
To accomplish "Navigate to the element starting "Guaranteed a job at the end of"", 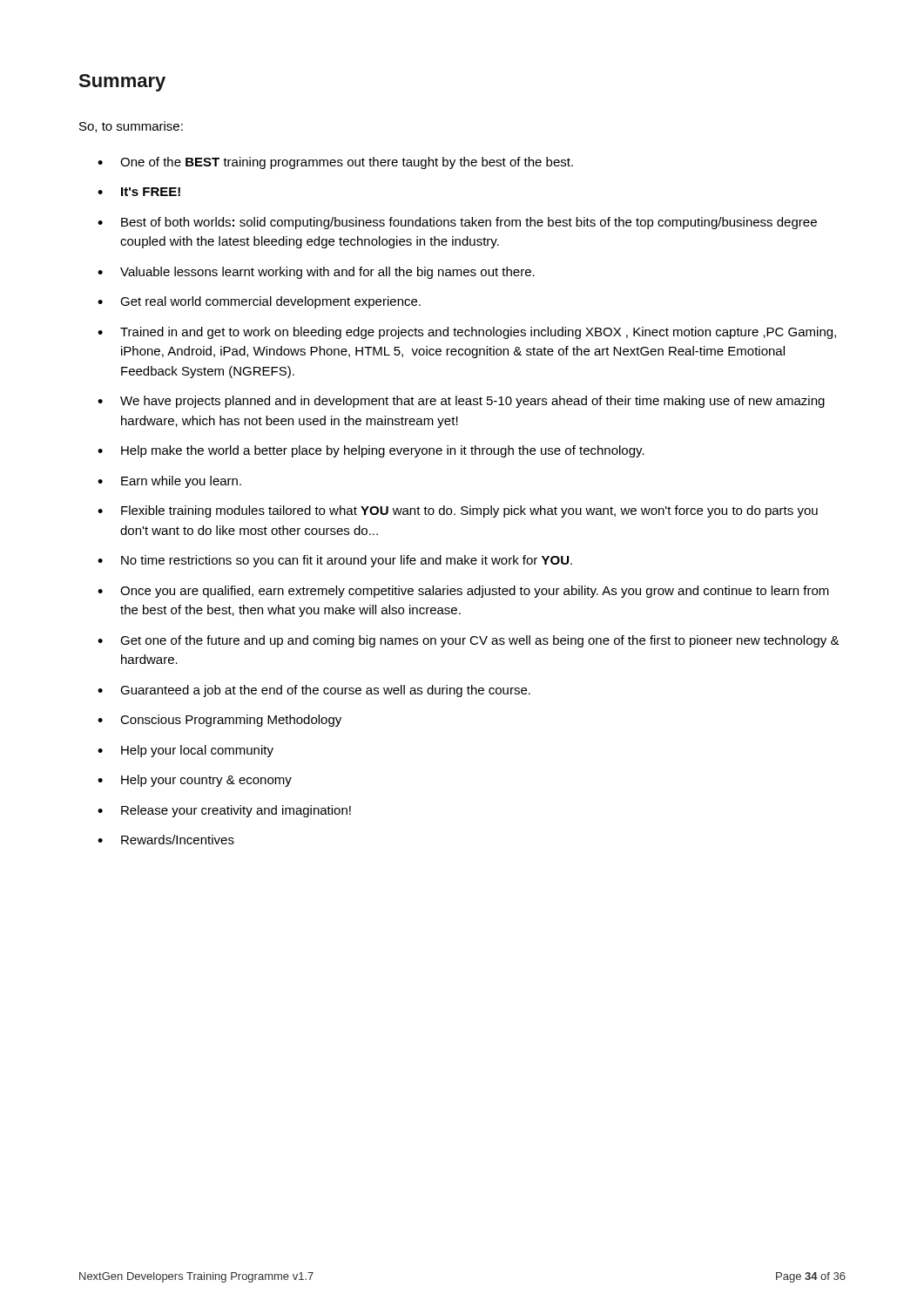I will coord(326,689).
